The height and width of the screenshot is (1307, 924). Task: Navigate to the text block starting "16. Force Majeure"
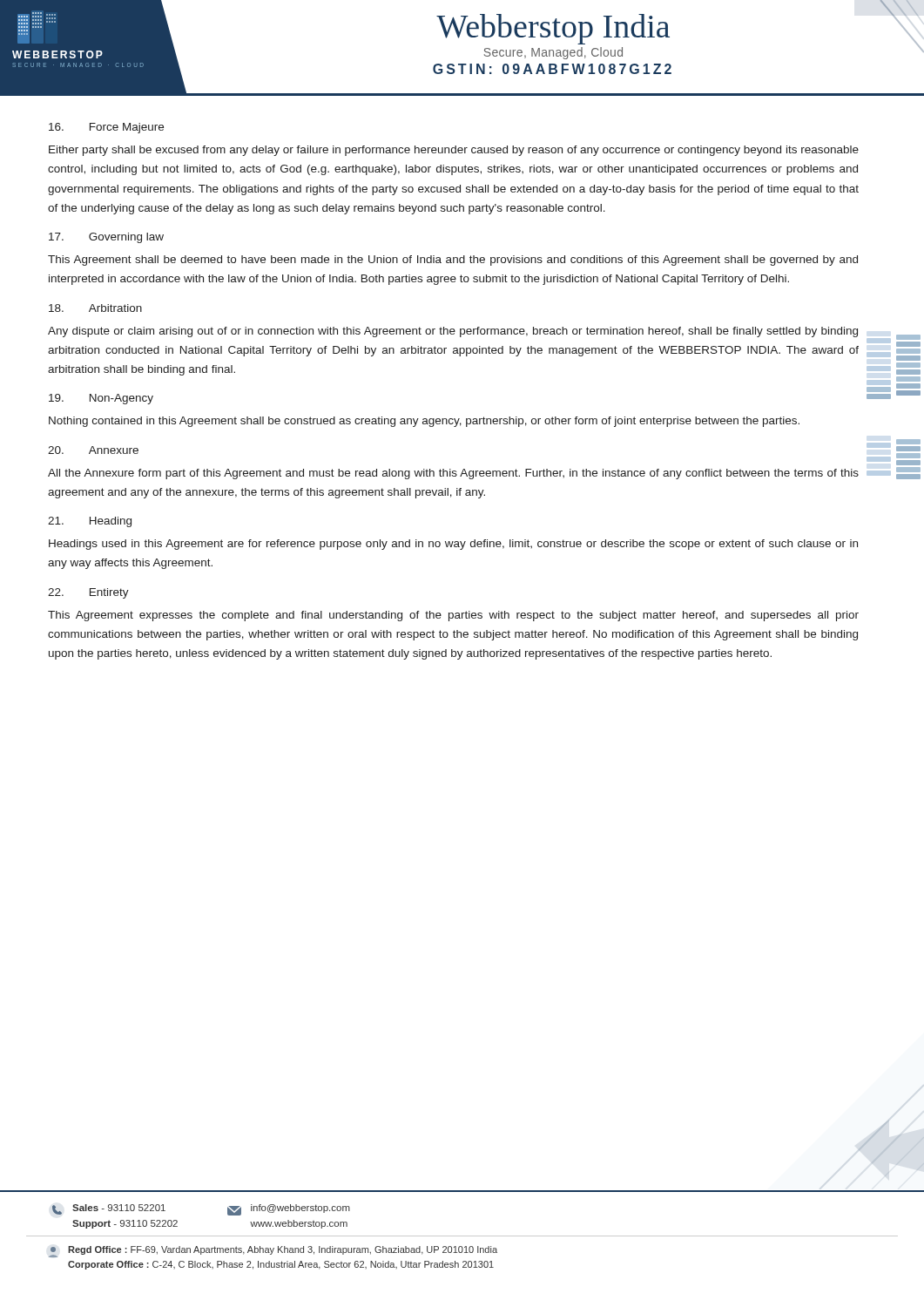pos(106,127)
